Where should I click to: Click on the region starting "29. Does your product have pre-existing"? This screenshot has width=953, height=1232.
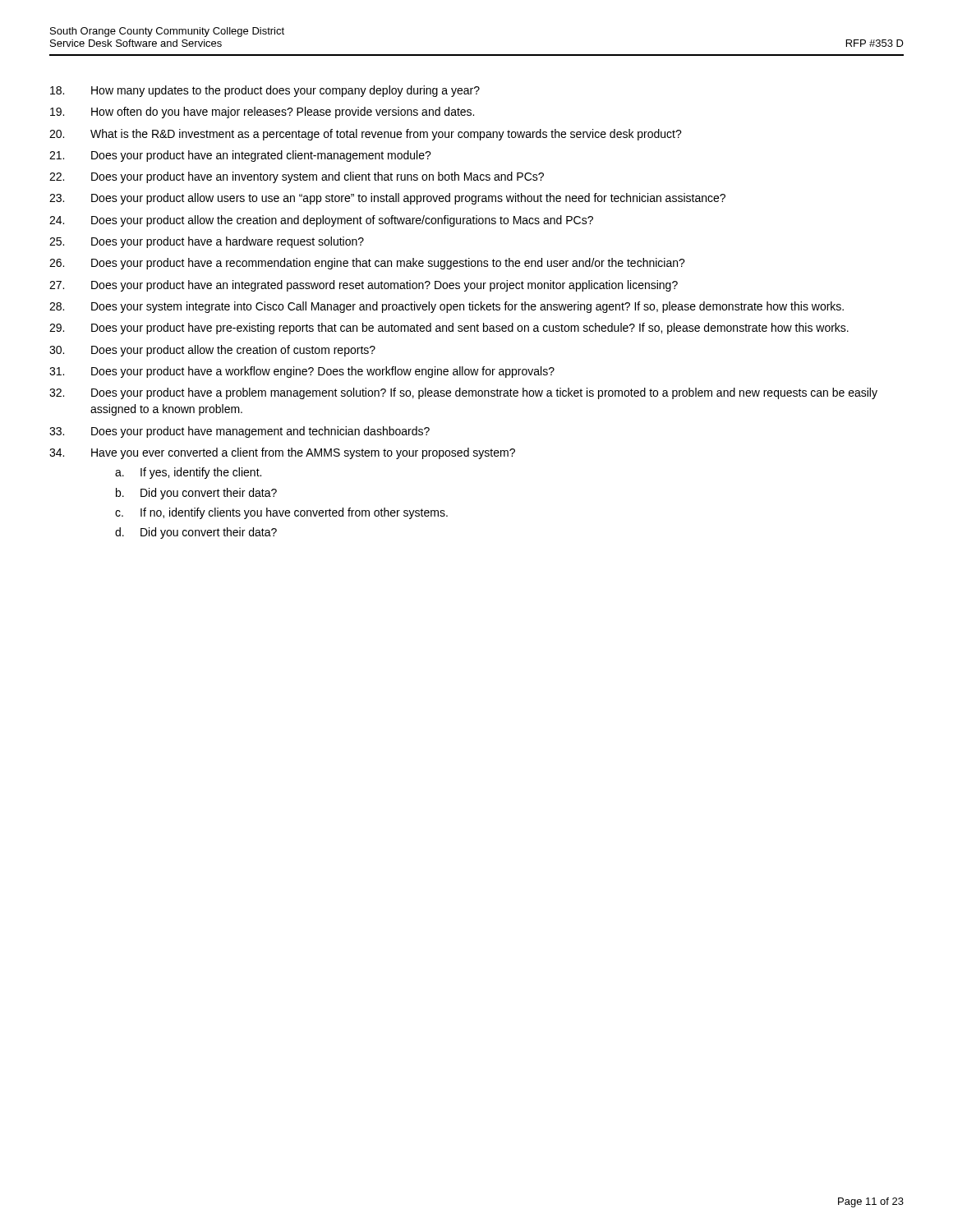coord(476,328)
